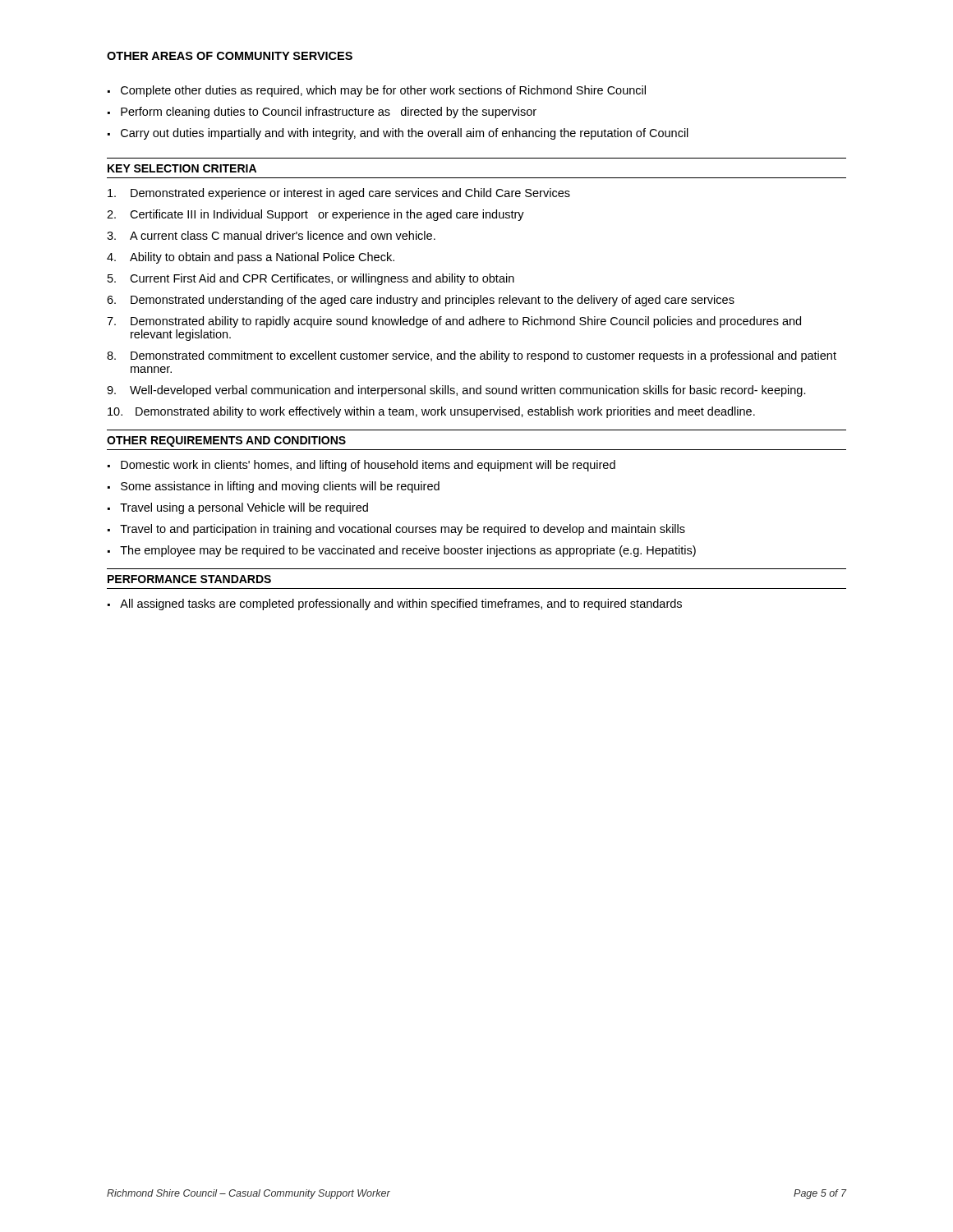Where is the passage that starts "7.Demonstrated ability to rapidly"?
Screen dimensions: 1232x953
click(476, 328)
